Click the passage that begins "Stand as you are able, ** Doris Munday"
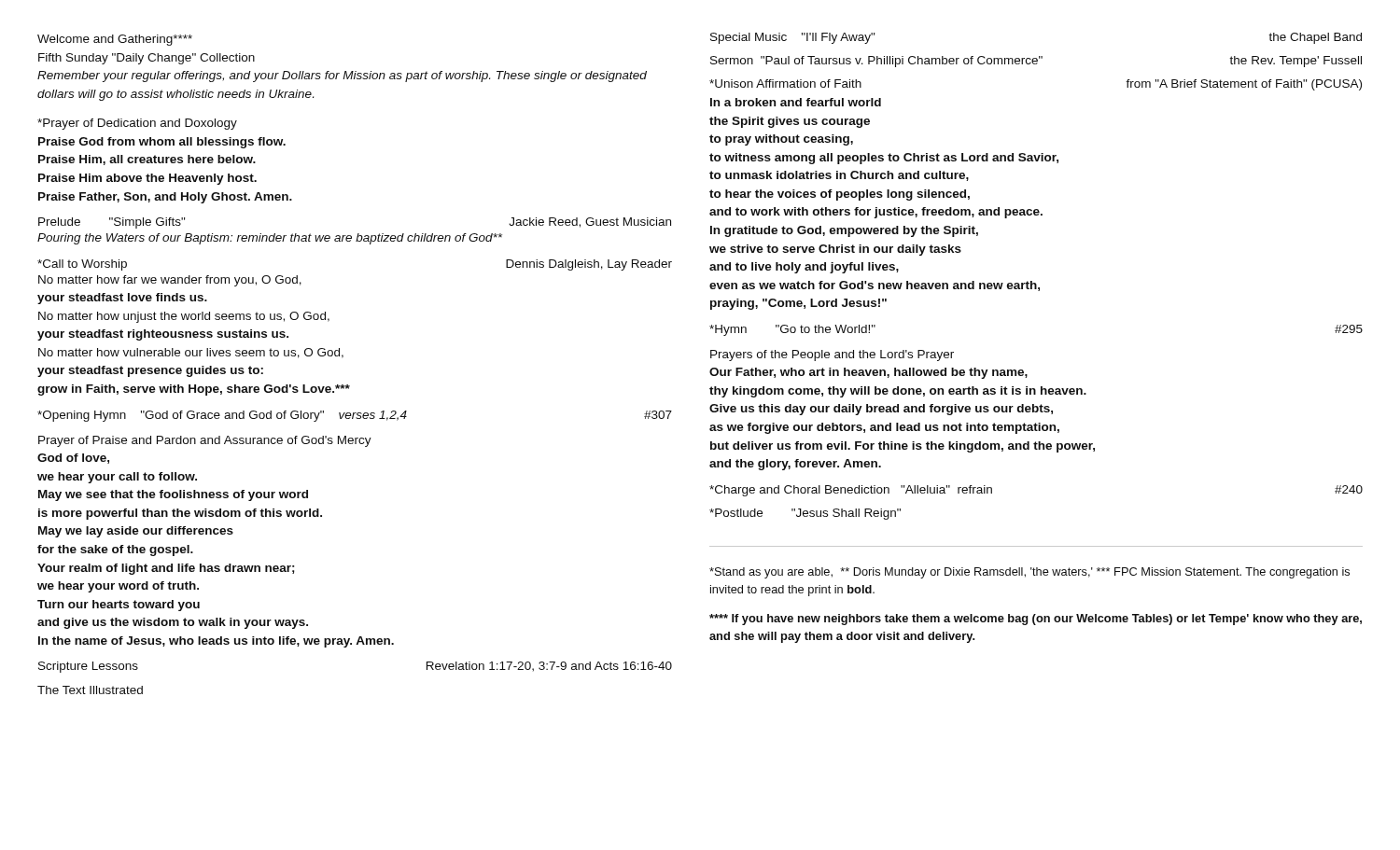Screen dimensions: 850x1400 [x=1036, y=605]
